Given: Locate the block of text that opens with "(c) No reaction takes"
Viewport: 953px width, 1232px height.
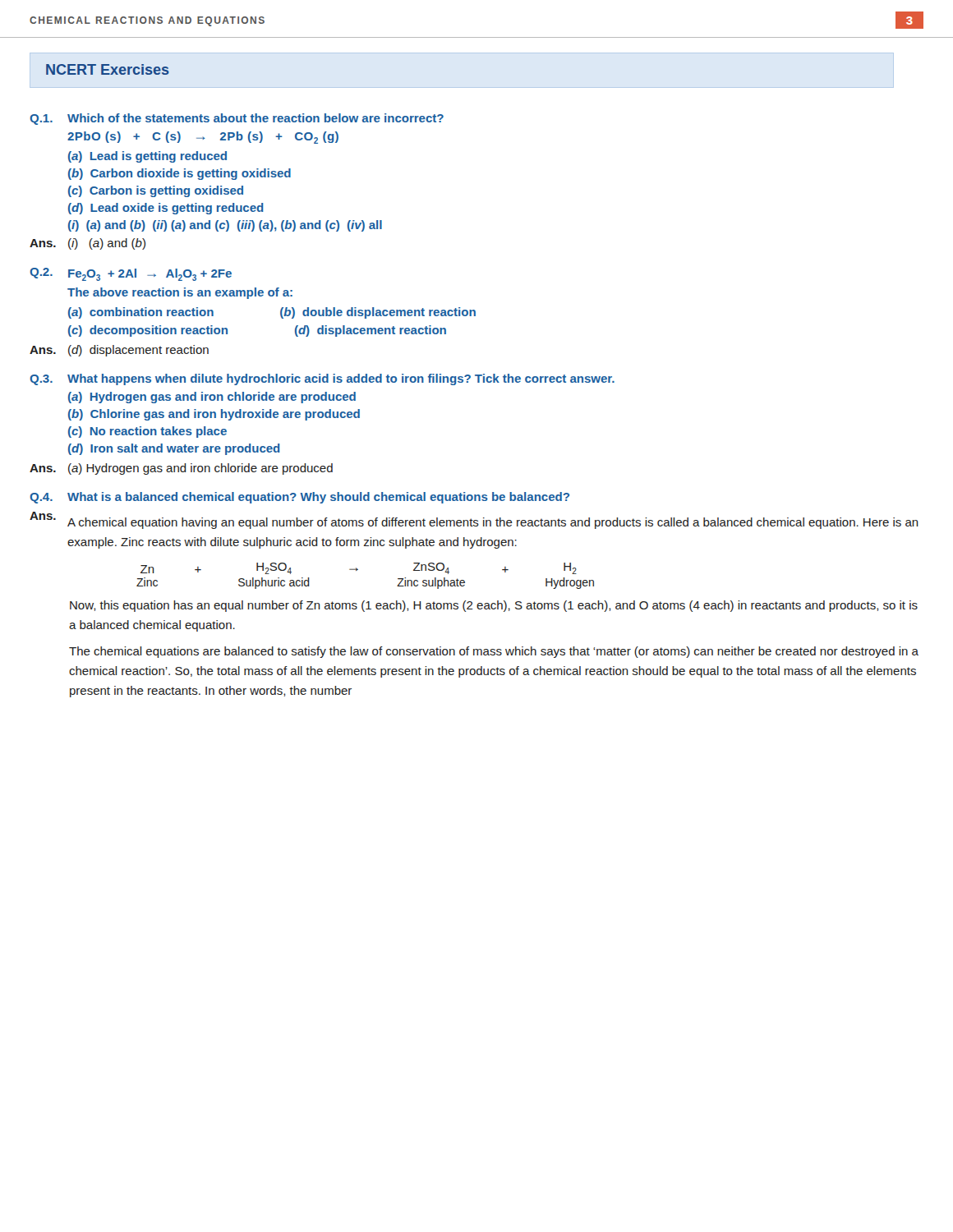Looking at the screenshot, I should pyautogui.click(x=147, y=432).
